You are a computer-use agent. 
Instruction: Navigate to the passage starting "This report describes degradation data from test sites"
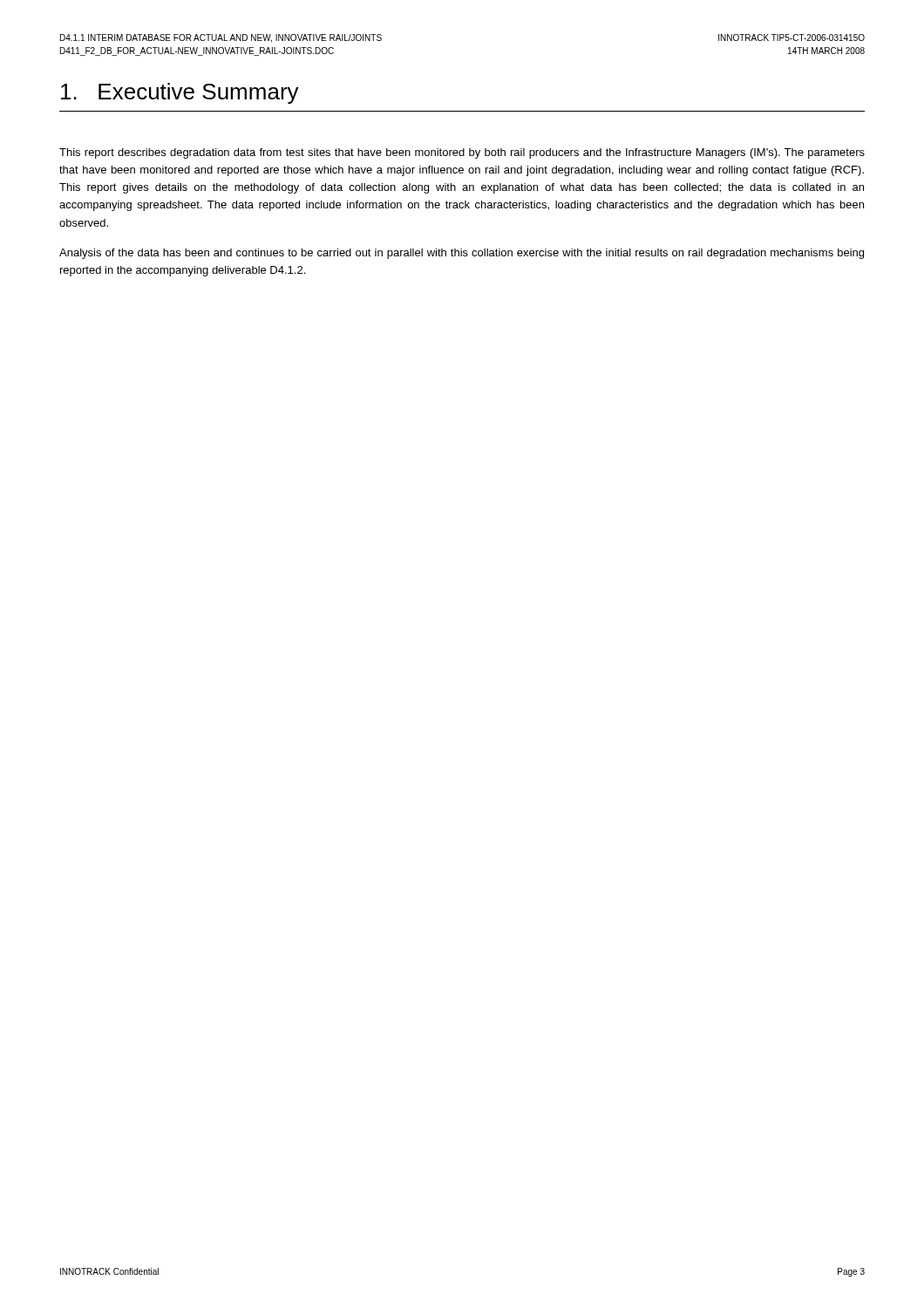coord(462,188)
